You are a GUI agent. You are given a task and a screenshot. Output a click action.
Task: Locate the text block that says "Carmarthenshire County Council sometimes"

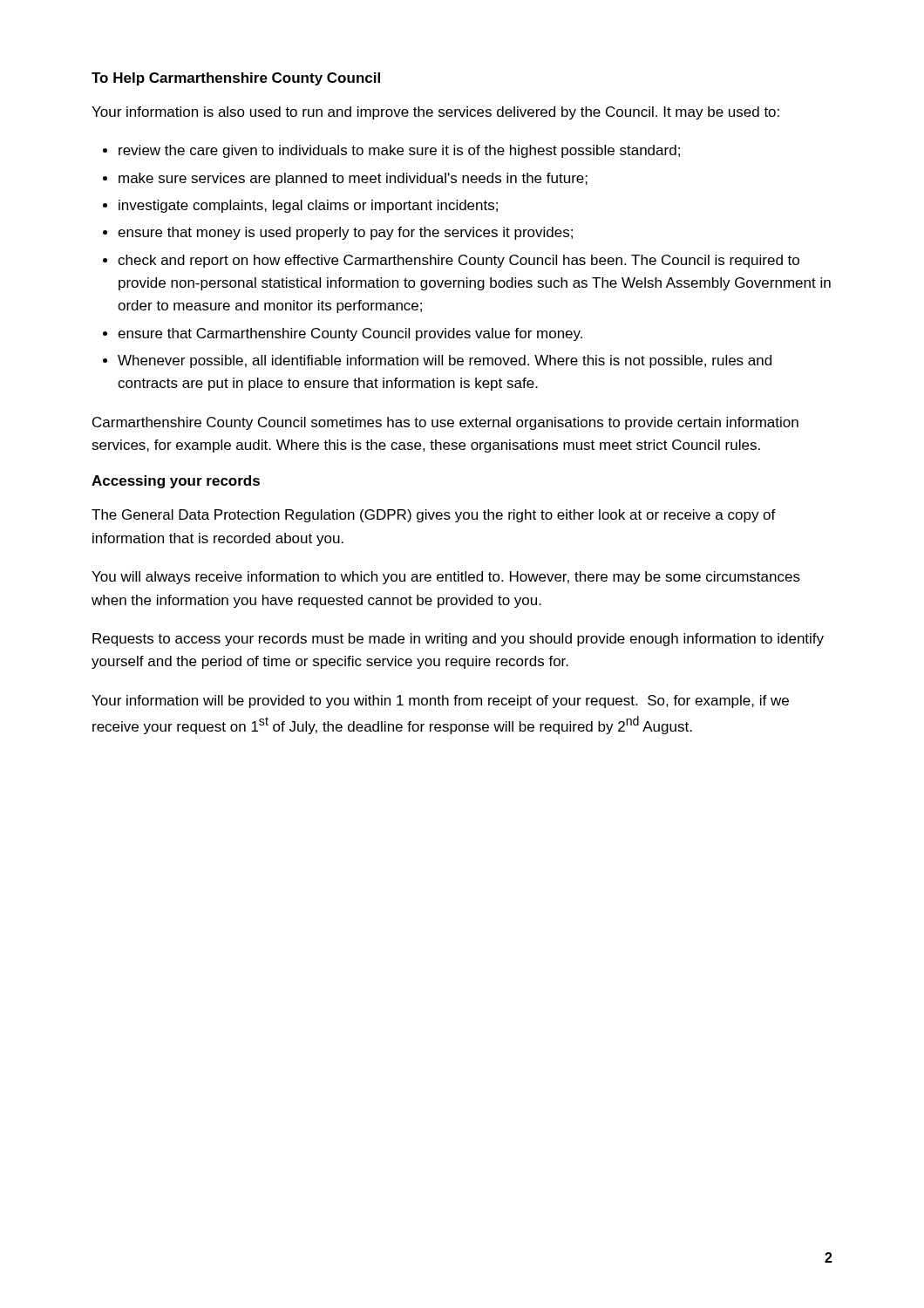(x=445, y=434)
